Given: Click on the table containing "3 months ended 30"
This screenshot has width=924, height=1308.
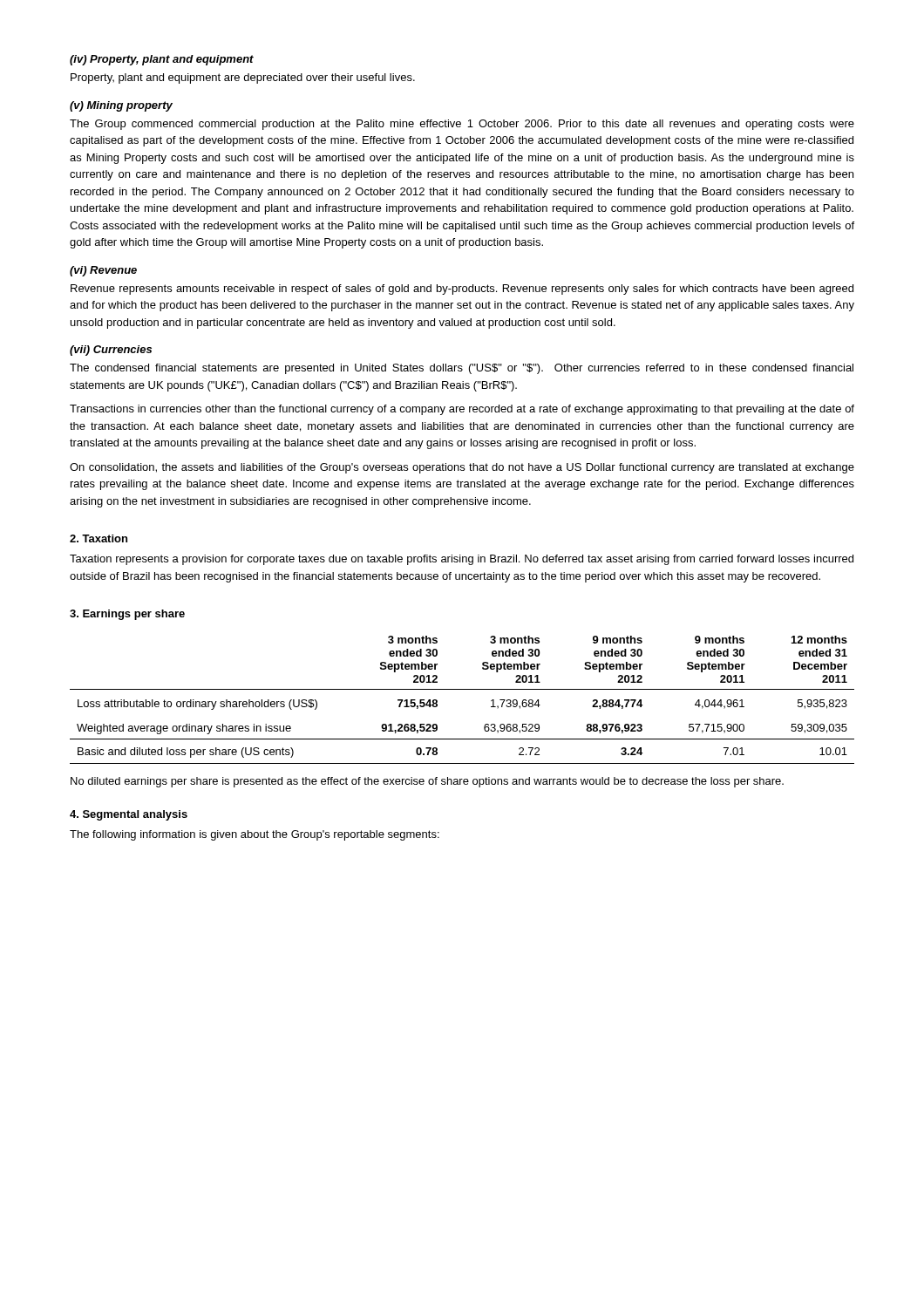Looking at the screenshot, I should tap(462, 696).
